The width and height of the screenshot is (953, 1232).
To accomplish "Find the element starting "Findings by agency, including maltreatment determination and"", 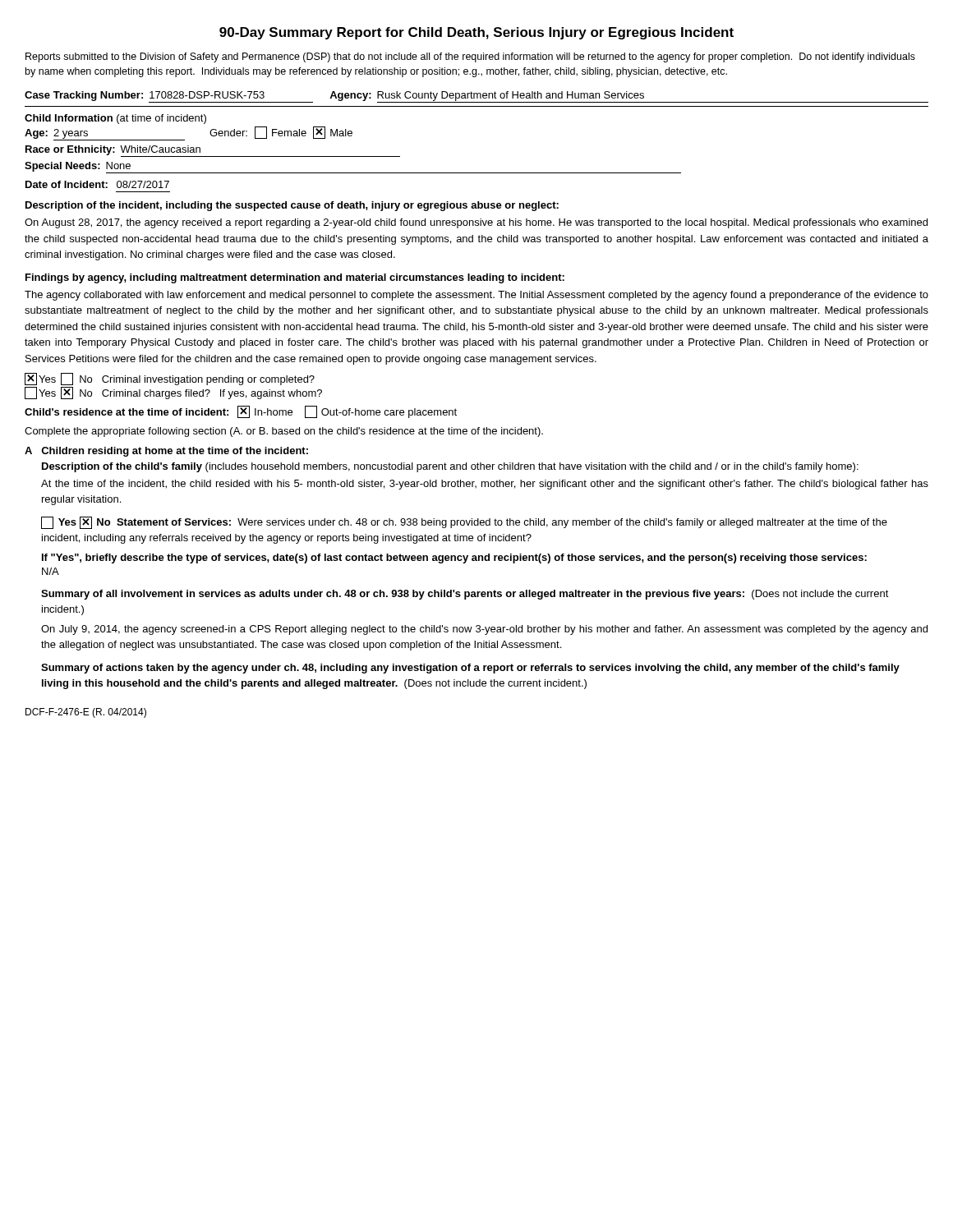I will (x=295, y=277).
